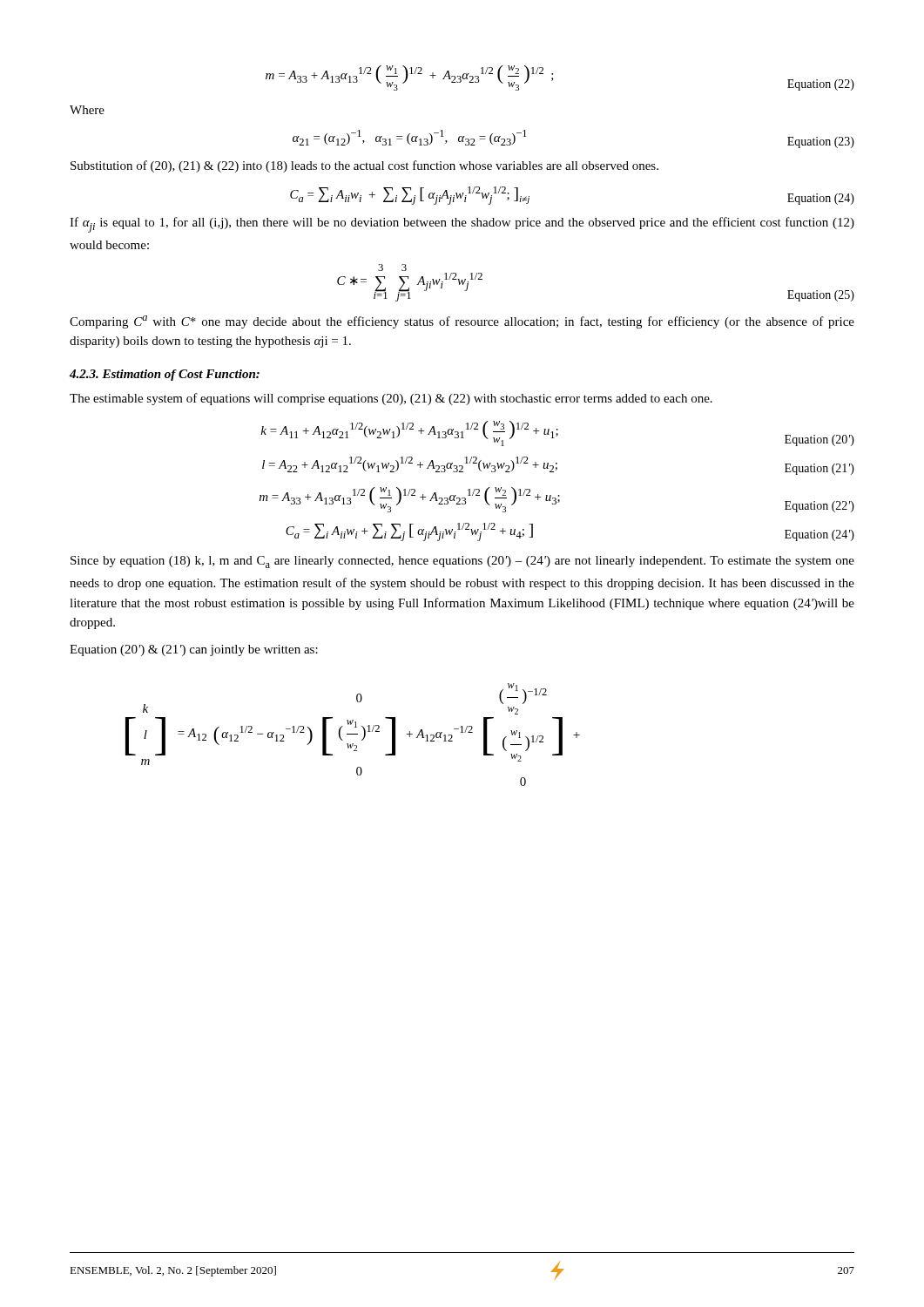The height and width of the screenshot is (1307, 924).
Task: Point to the block beginning "Comparing Ca with C* one may decide about"
Action: tap(462, 329)
